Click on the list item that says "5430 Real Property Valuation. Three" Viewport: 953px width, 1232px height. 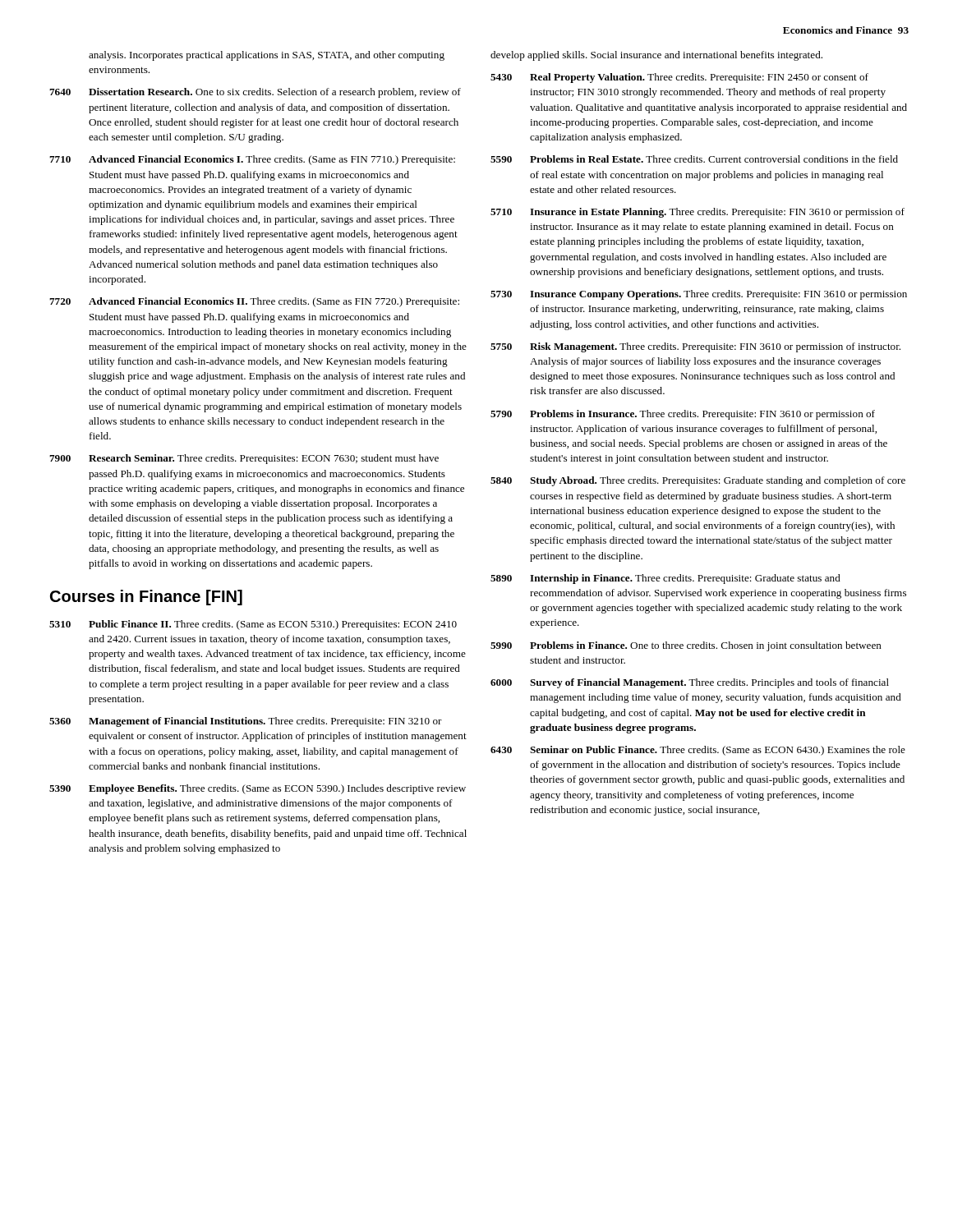(x=700, y=107)
